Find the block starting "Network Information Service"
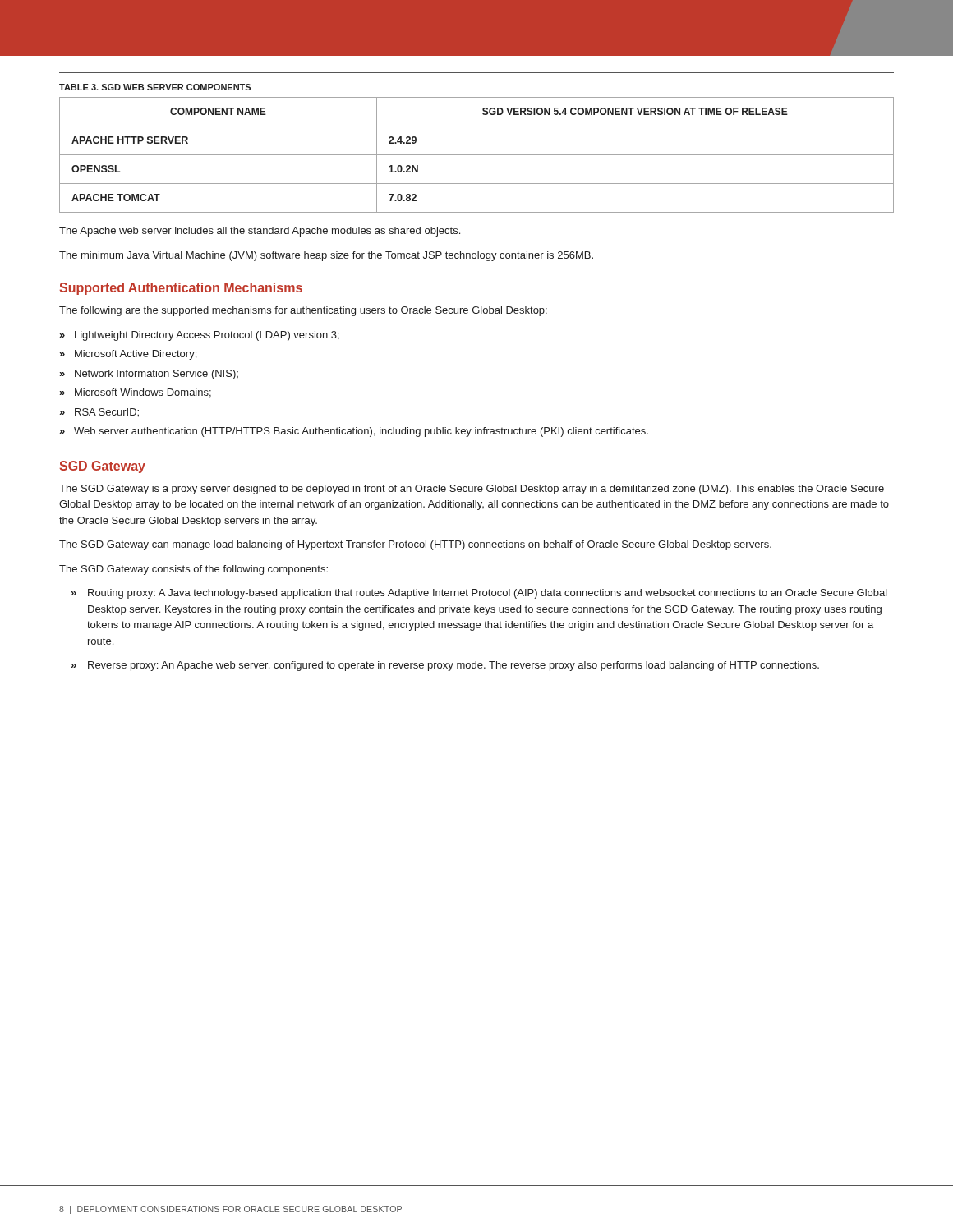 [156, 373]
